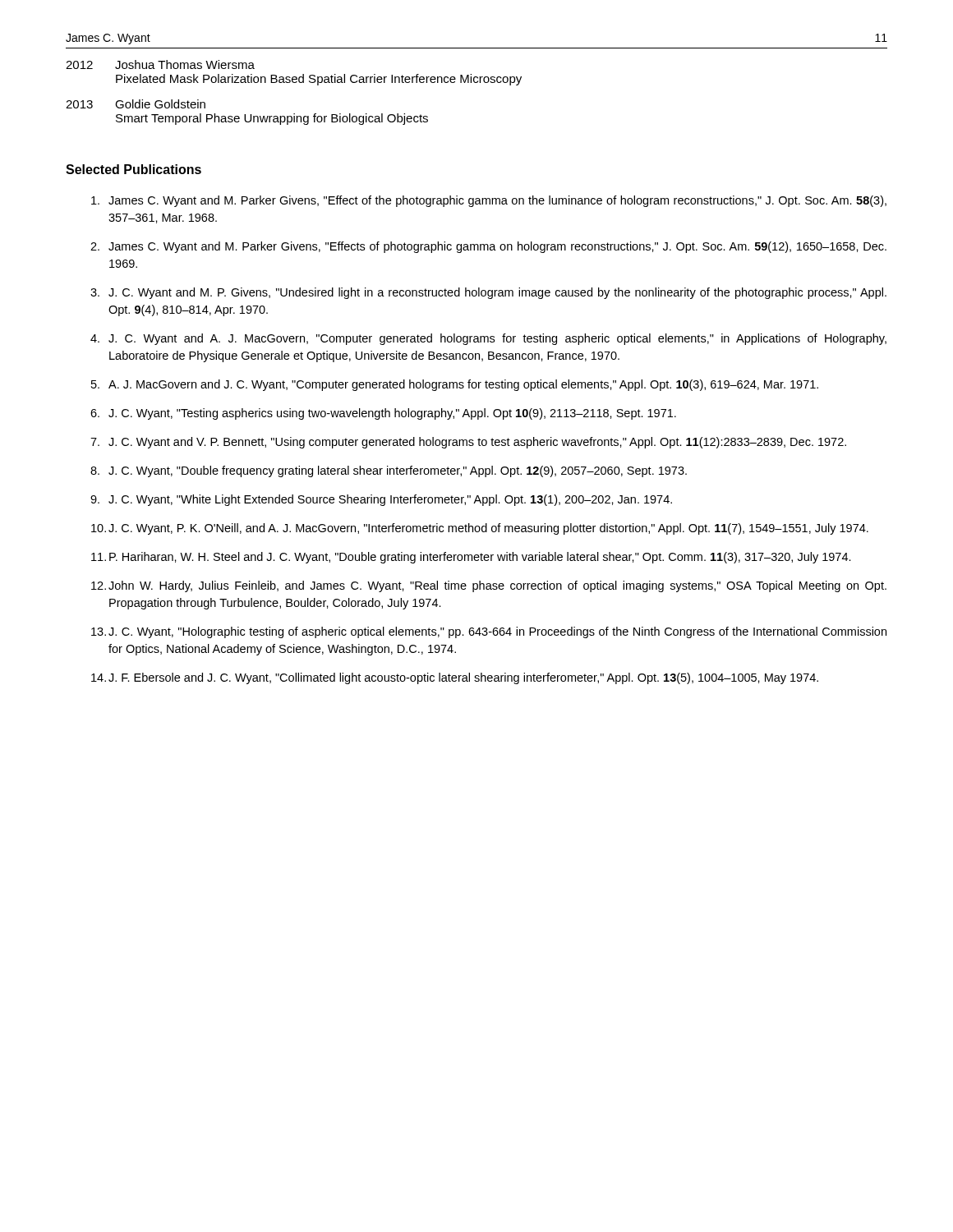Where is the passage that starts "11. P. Hariharan, W."?
Viewport: 953px width, 1232px height.
[476, 557]
